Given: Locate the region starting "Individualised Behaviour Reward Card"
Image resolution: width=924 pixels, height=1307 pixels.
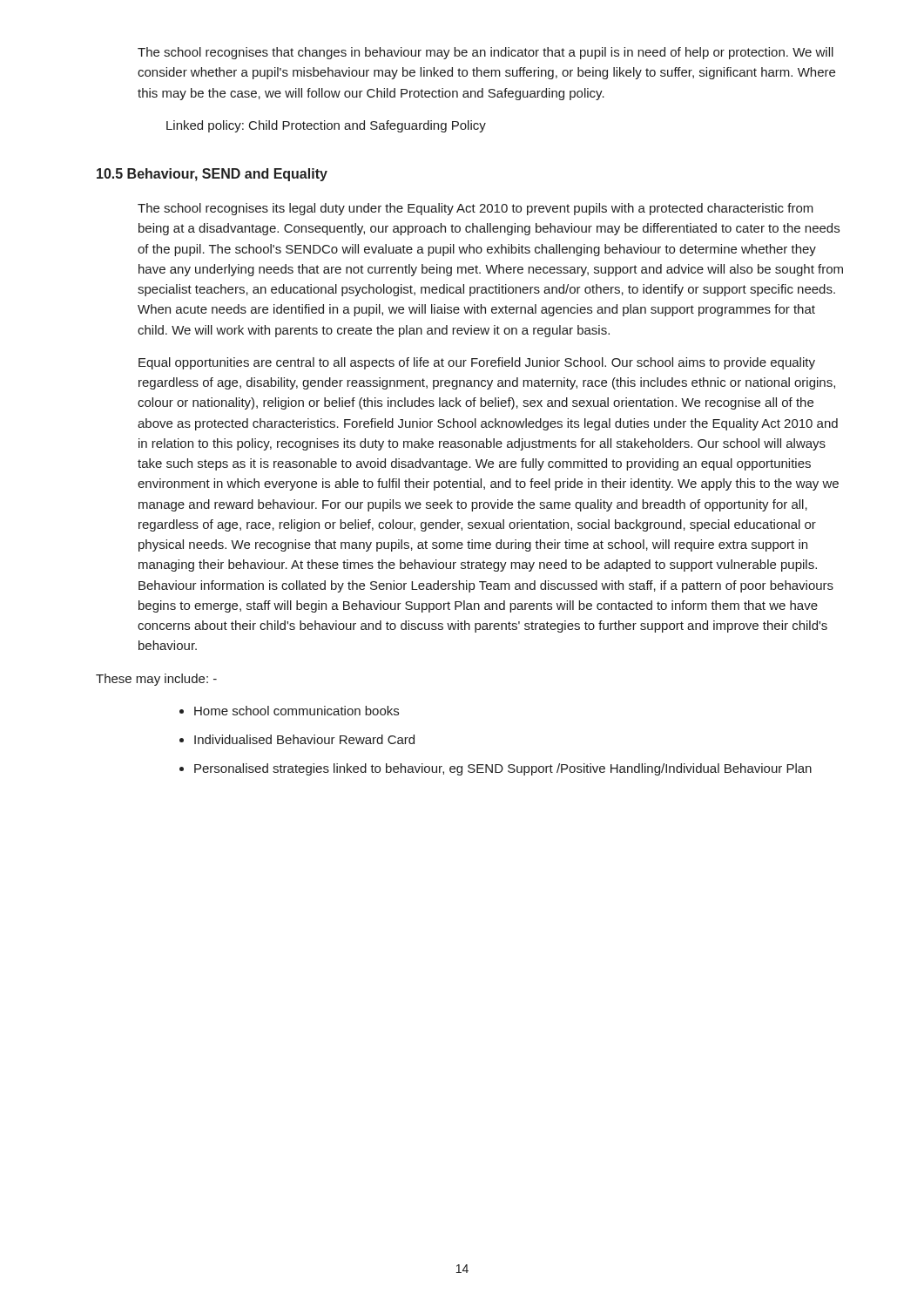Looking at the screenshot, I should [x=297, y=739].
